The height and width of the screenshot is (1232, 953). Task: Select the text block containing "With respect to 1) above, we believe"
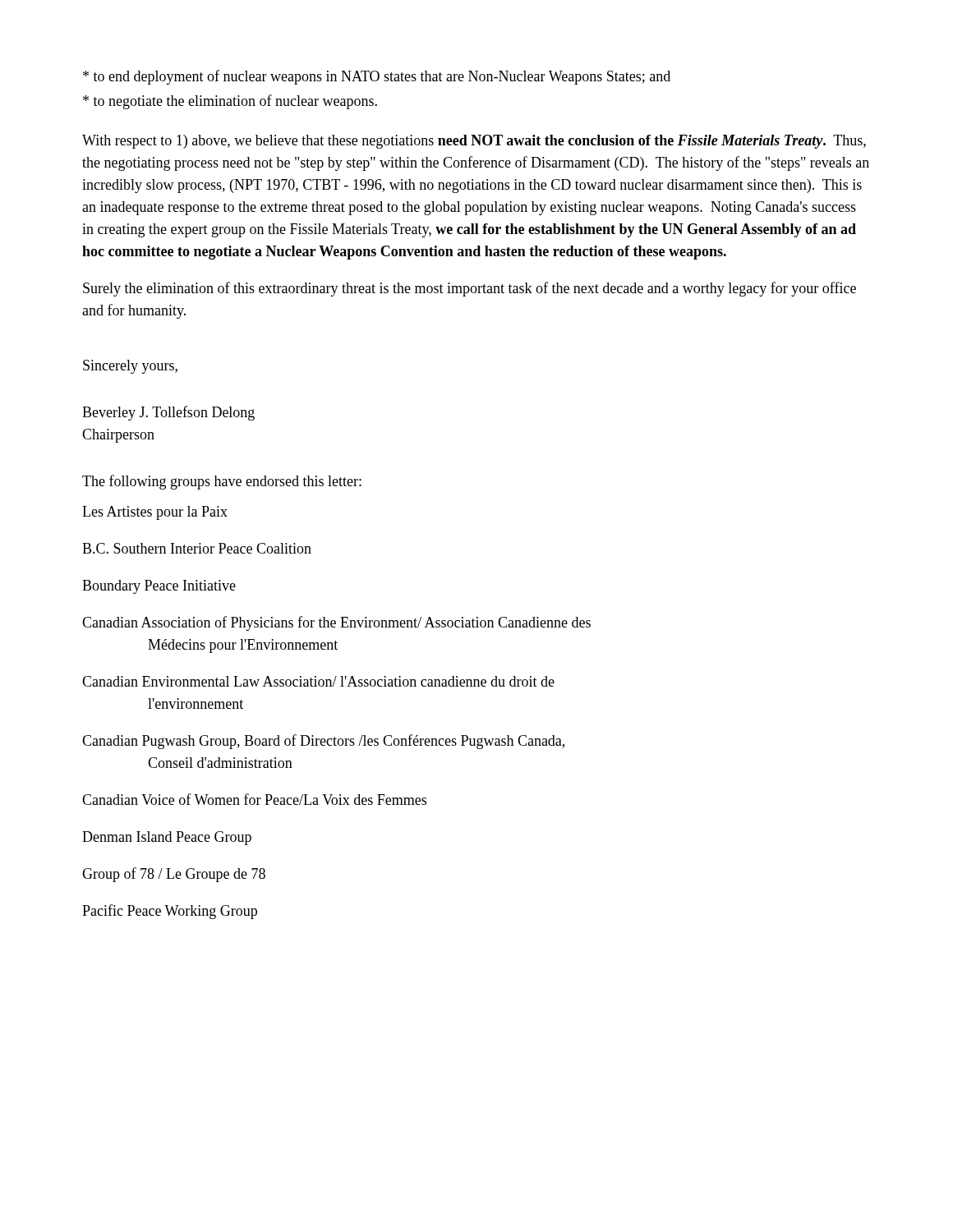tap(476, 196)
